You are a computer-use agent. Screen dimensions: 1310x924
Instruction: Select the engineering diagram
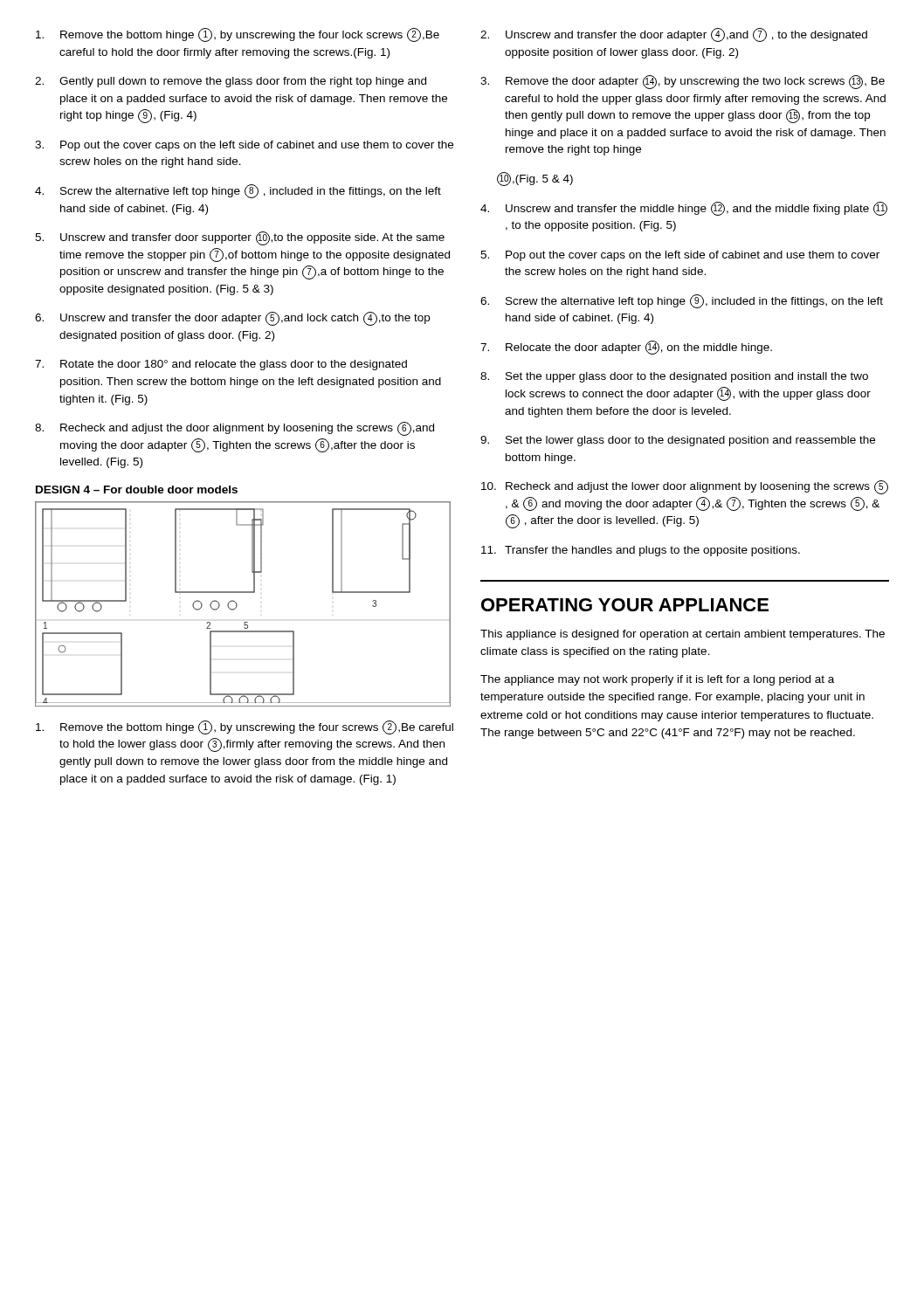(x=243, y=604)
